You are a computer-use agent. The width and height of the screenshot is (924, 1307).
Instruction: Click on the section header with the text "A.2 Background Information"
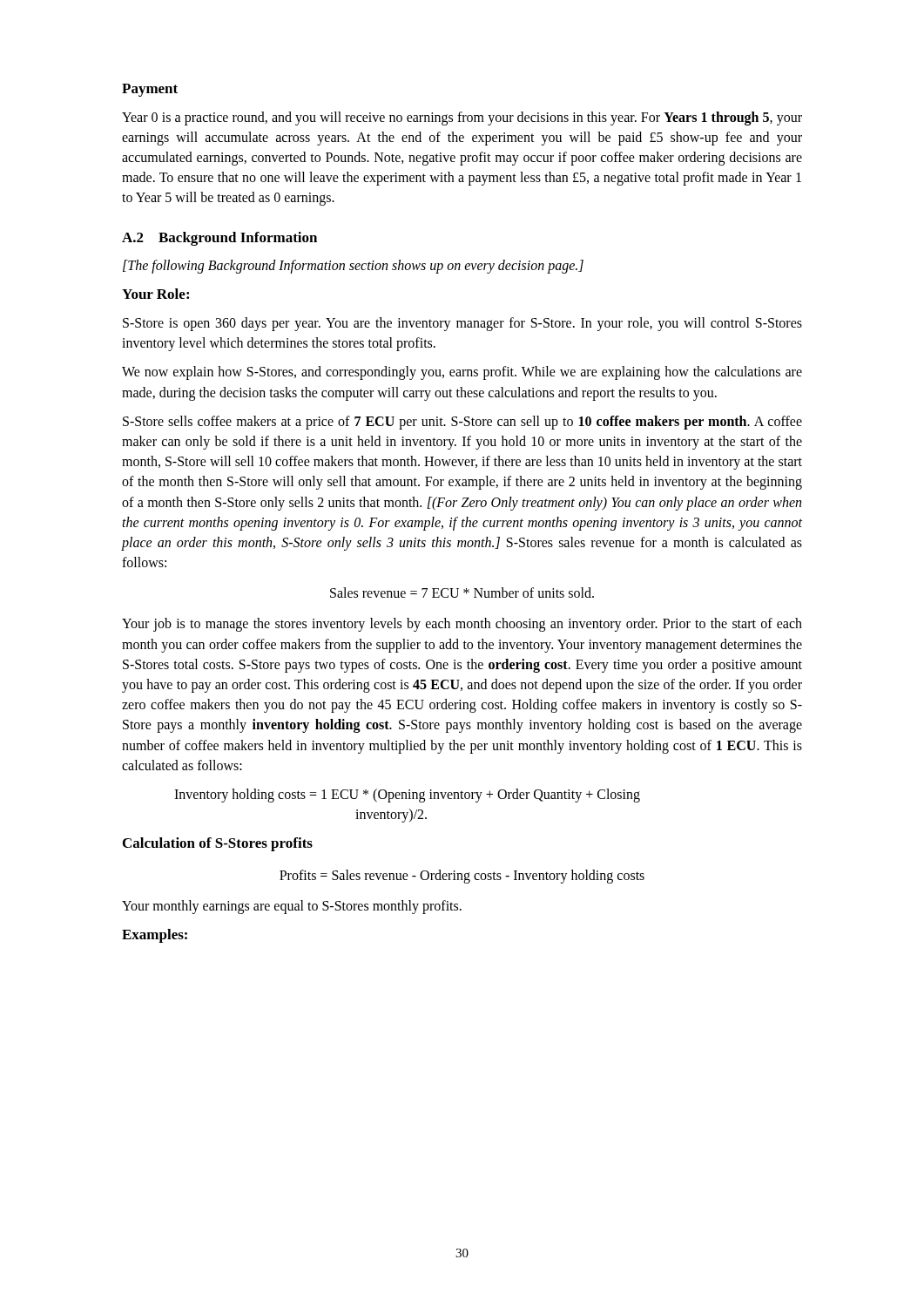220,237
